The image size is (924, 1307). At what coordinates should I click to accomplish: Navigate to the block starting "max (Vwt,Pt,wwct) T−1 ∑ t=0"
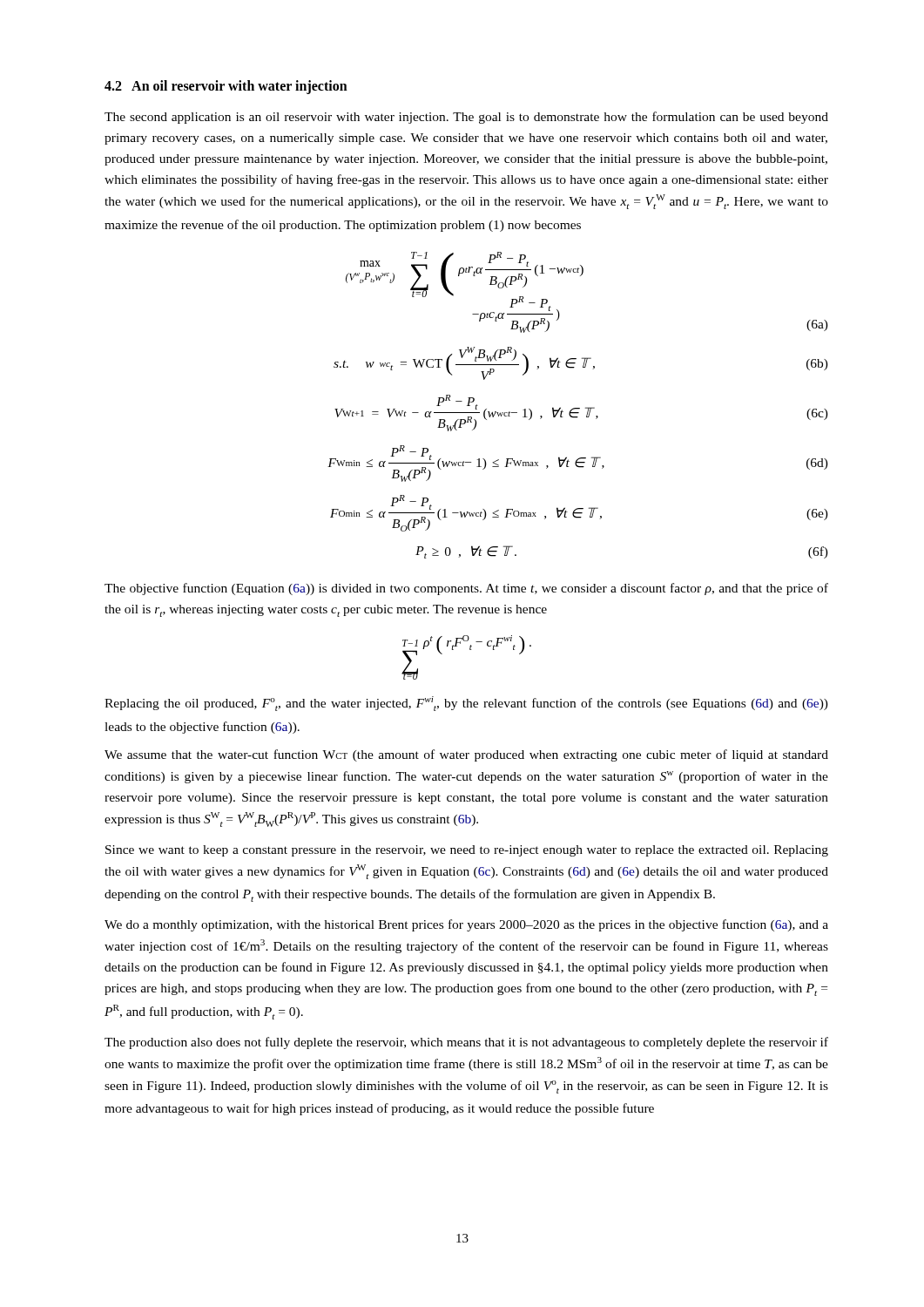pos(466,292)
